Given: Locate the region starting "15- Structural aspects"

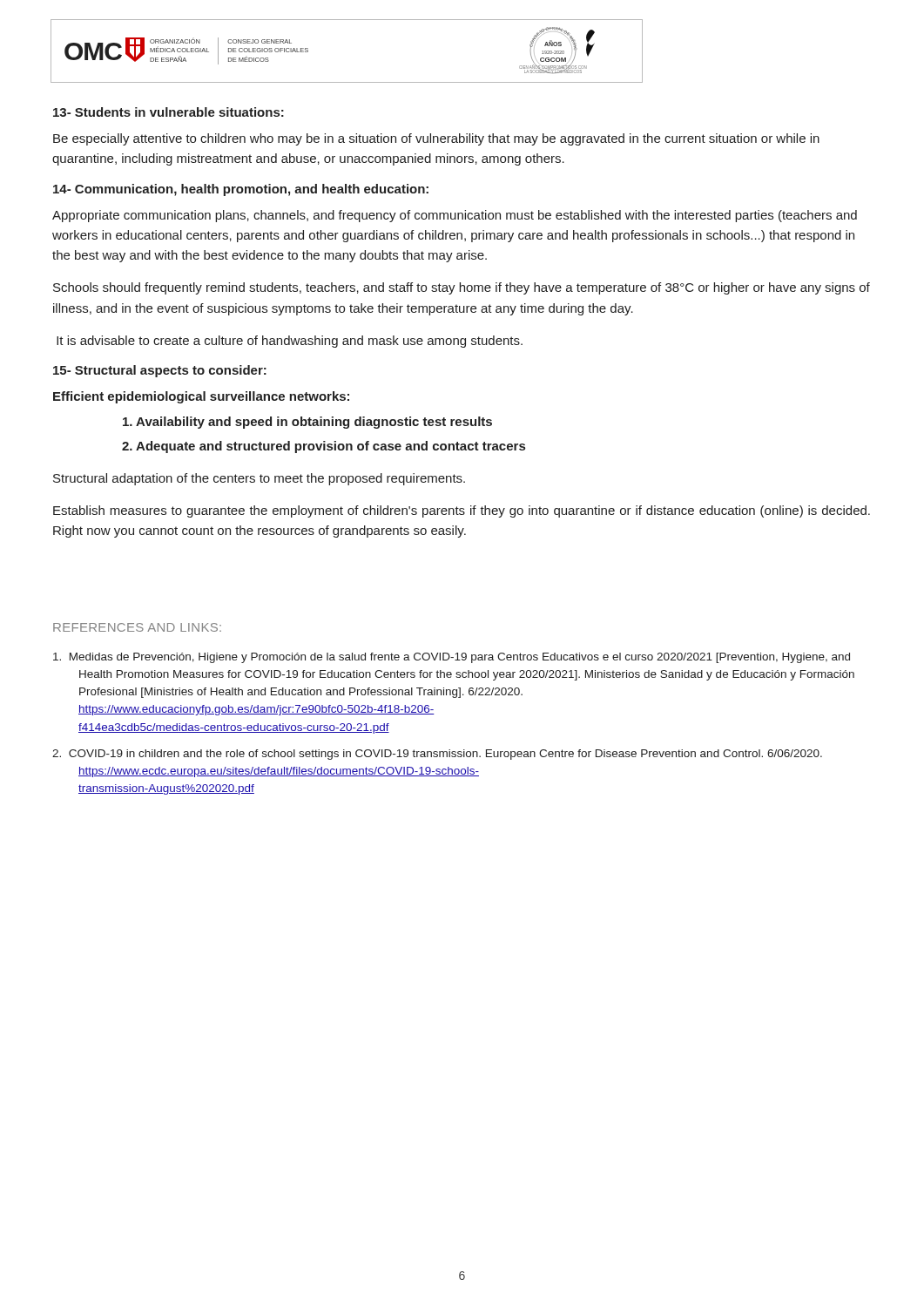Looking at the screenshot, I should click(160, 370).
